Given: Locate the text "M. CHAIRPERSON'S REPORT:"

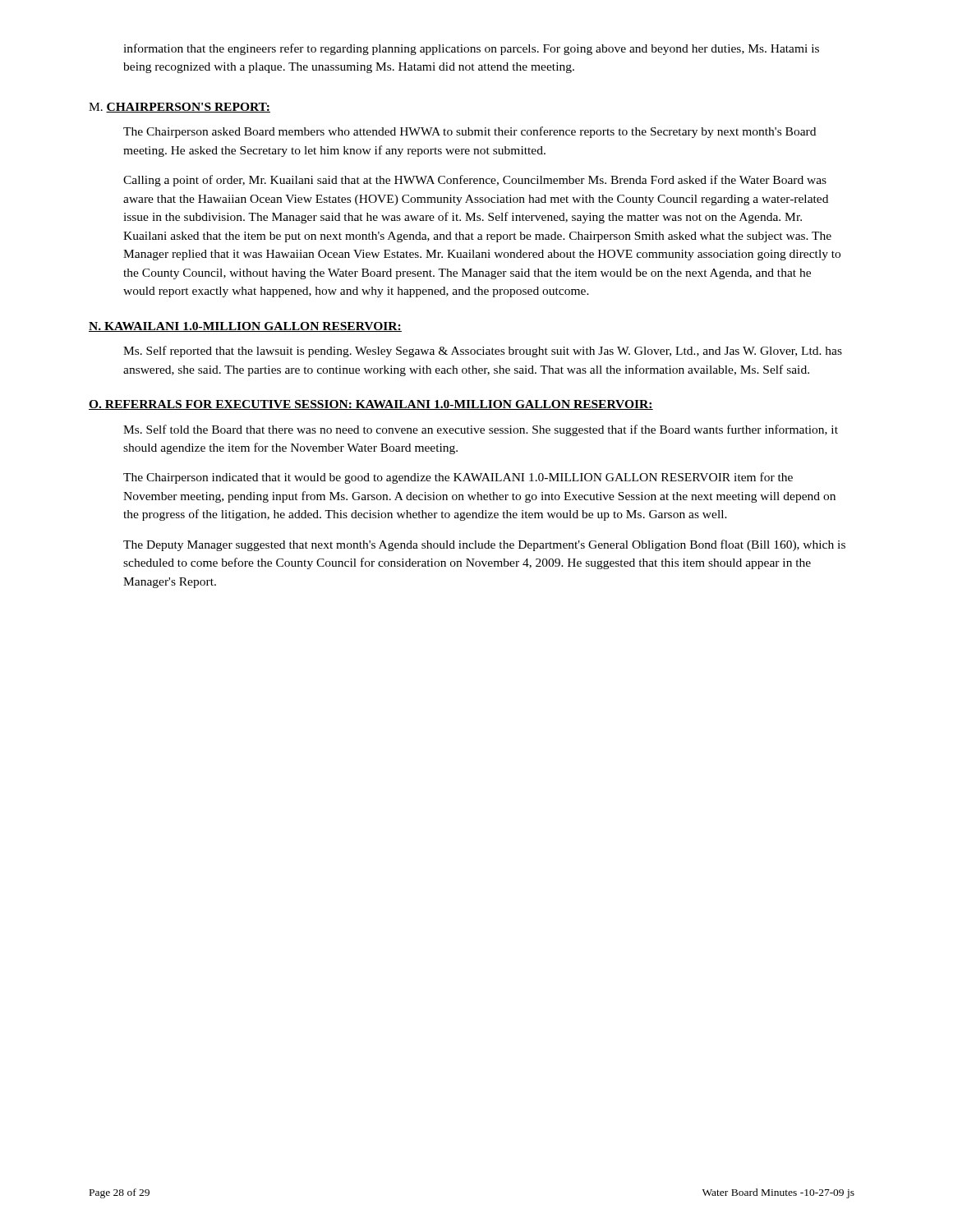Looking at the screenshot, I should point(179,106).
